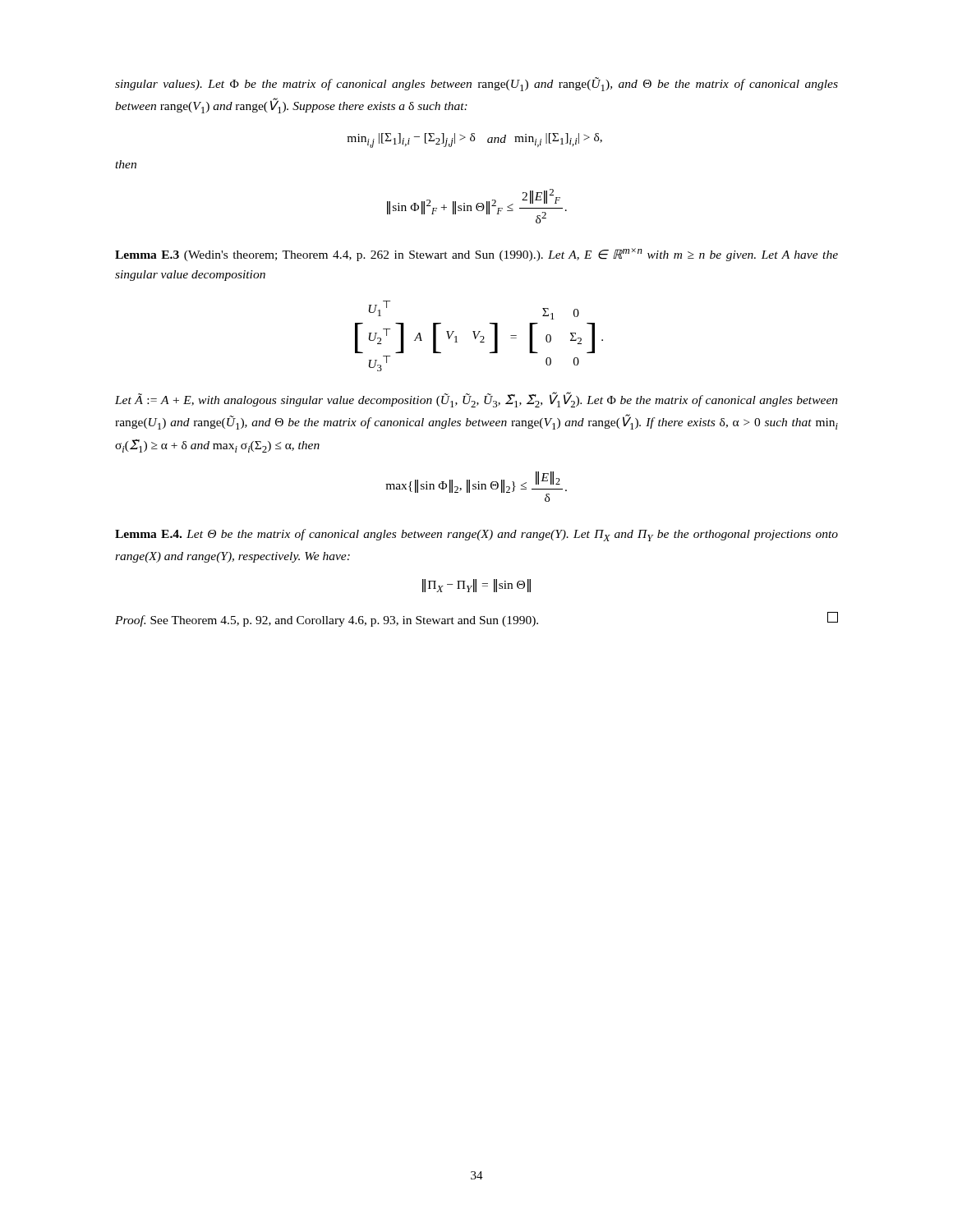The height and width of the screenshot is (1232, 953).
Task: Select the passage starting "‖sin Φ‖2F + ‖sin Θ‖2F"
Action: point(476,207)
